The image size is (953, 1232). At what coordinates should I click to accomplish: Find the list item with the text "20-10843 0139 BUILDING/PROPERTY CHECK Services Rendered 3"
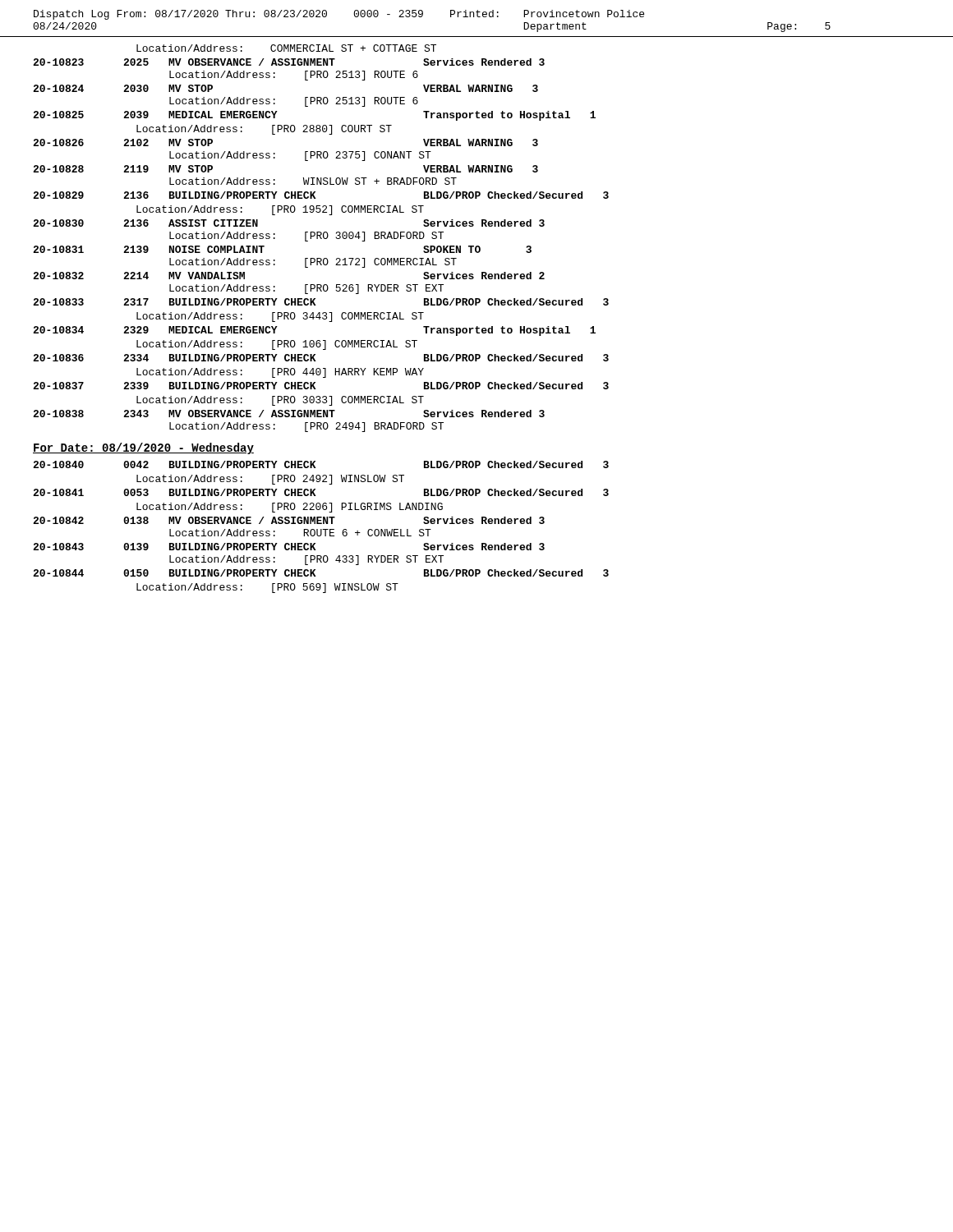tap(476, 554)
